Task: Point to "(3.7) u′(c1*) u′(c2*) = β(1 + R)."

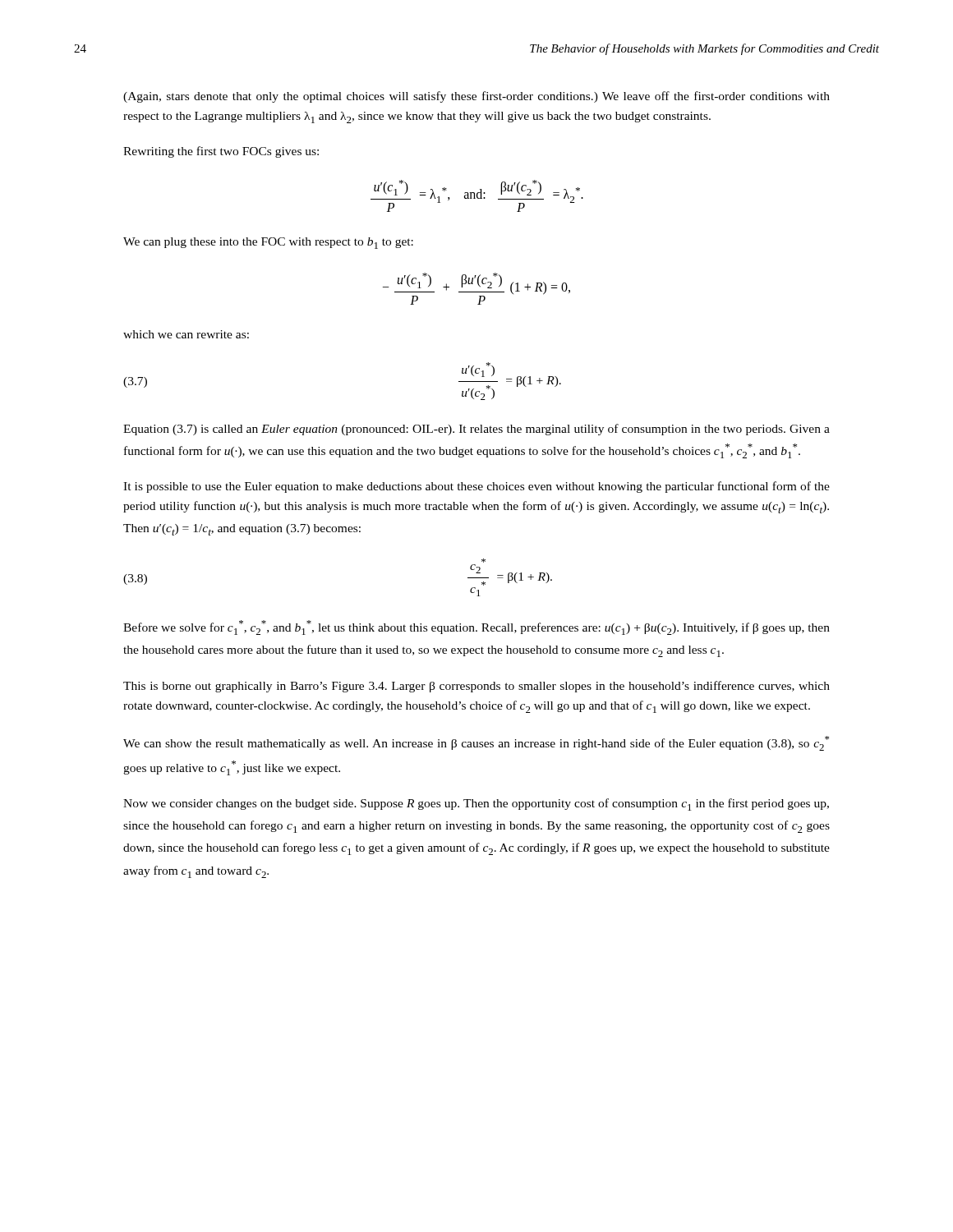Action: point(476,381)
